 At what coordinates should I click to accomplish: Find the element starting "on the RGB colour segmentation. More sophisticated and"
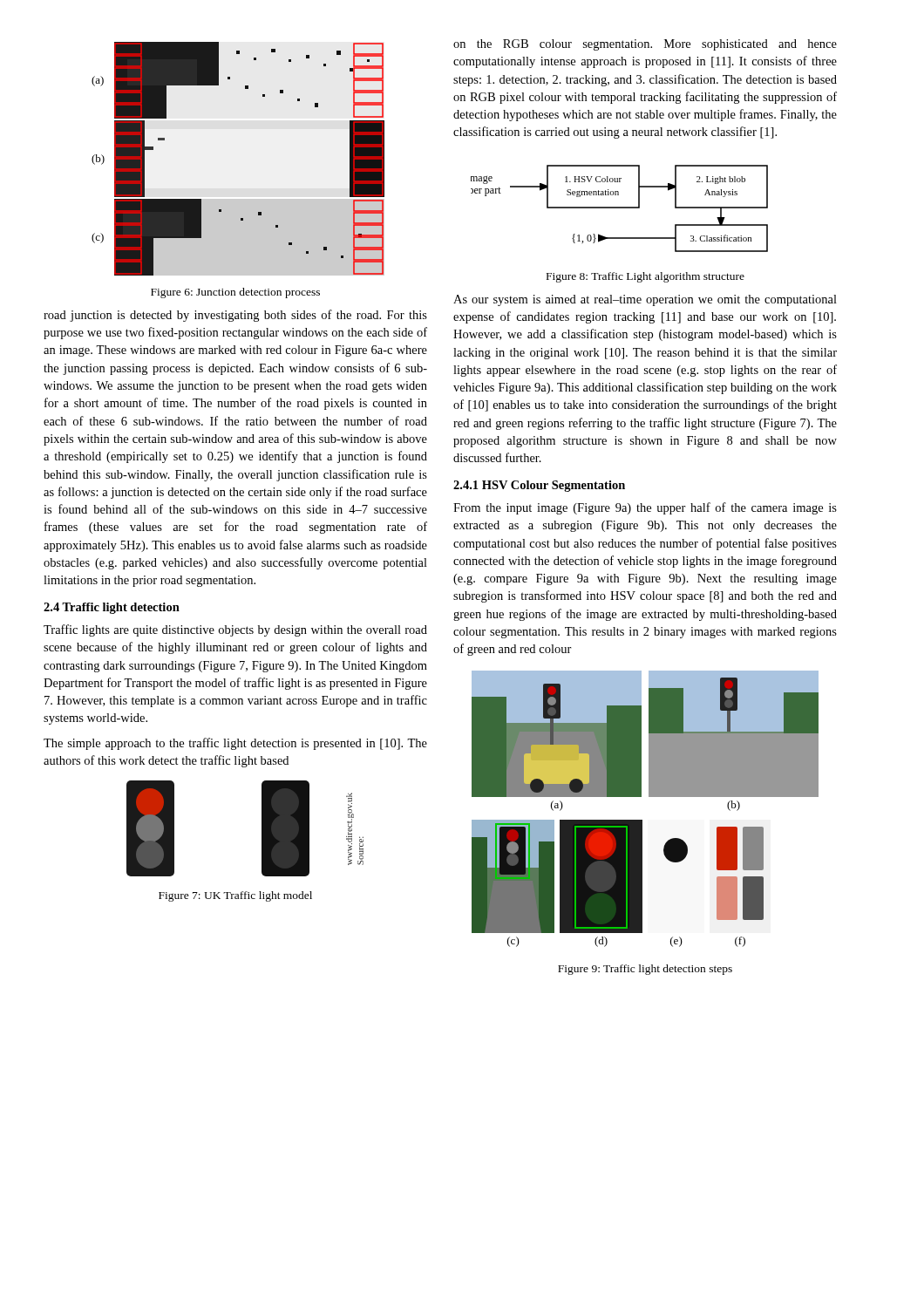coord(645,88)
